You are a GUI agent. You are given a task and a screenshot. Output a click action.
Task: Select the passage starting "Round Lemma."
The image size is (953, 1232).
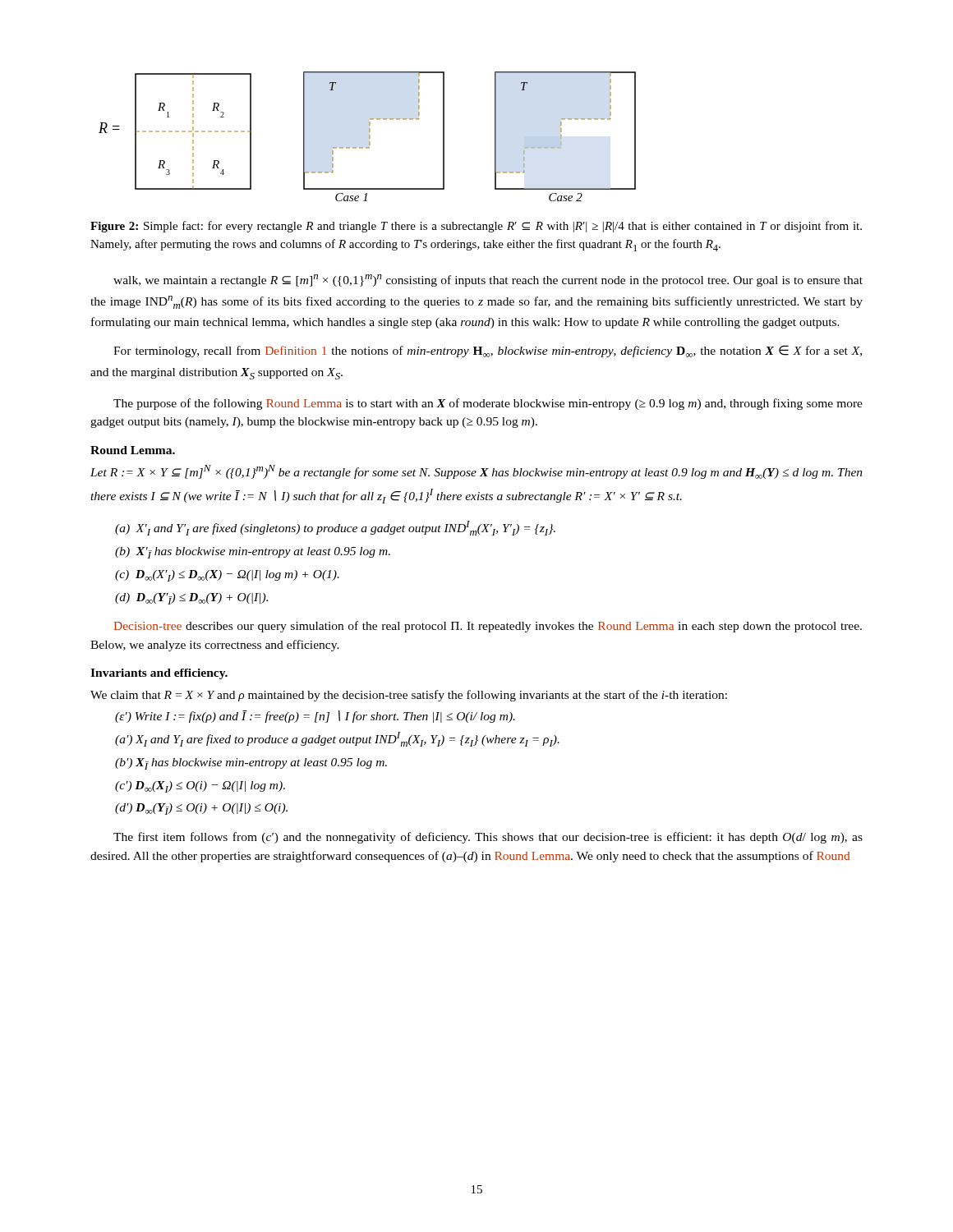click(x=133, y=449)
